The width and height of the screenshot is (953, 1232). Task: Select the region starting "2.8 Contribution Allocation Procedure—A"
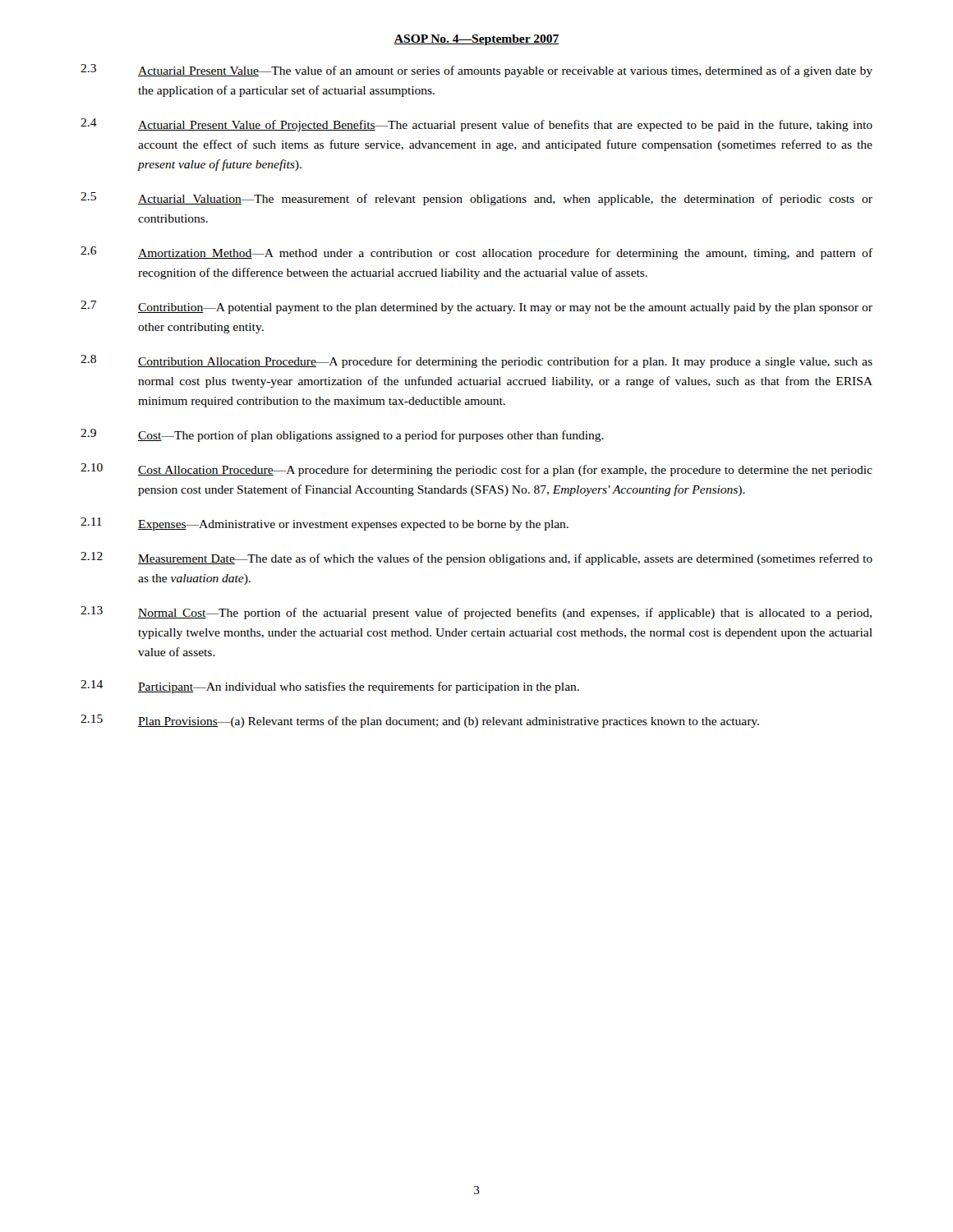pyautogui.click(x=476, y=381)
